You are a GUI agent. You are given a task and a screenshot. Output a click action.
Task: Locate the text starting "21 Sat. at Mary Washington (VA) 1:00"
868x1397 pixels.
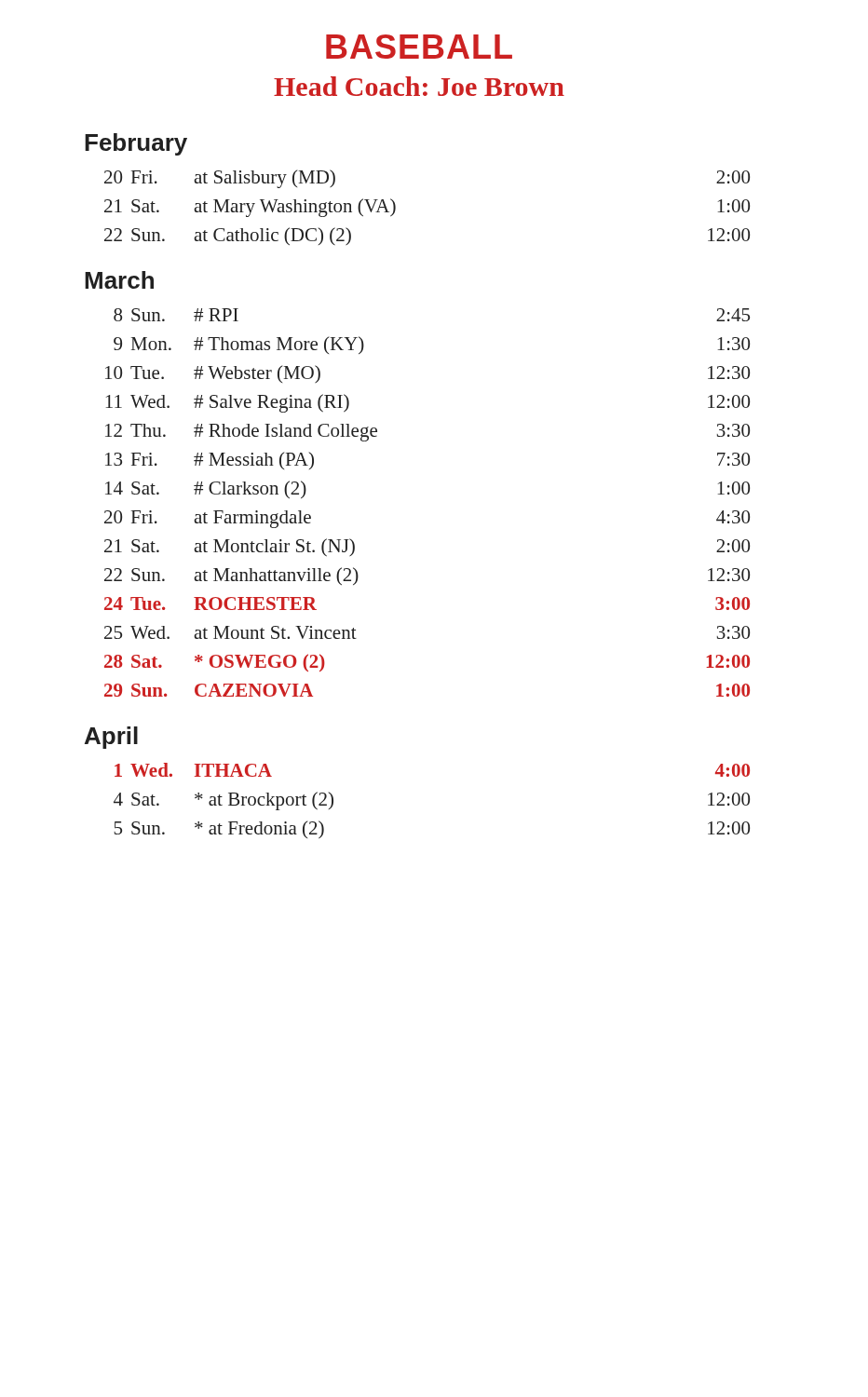click(136, 206)
